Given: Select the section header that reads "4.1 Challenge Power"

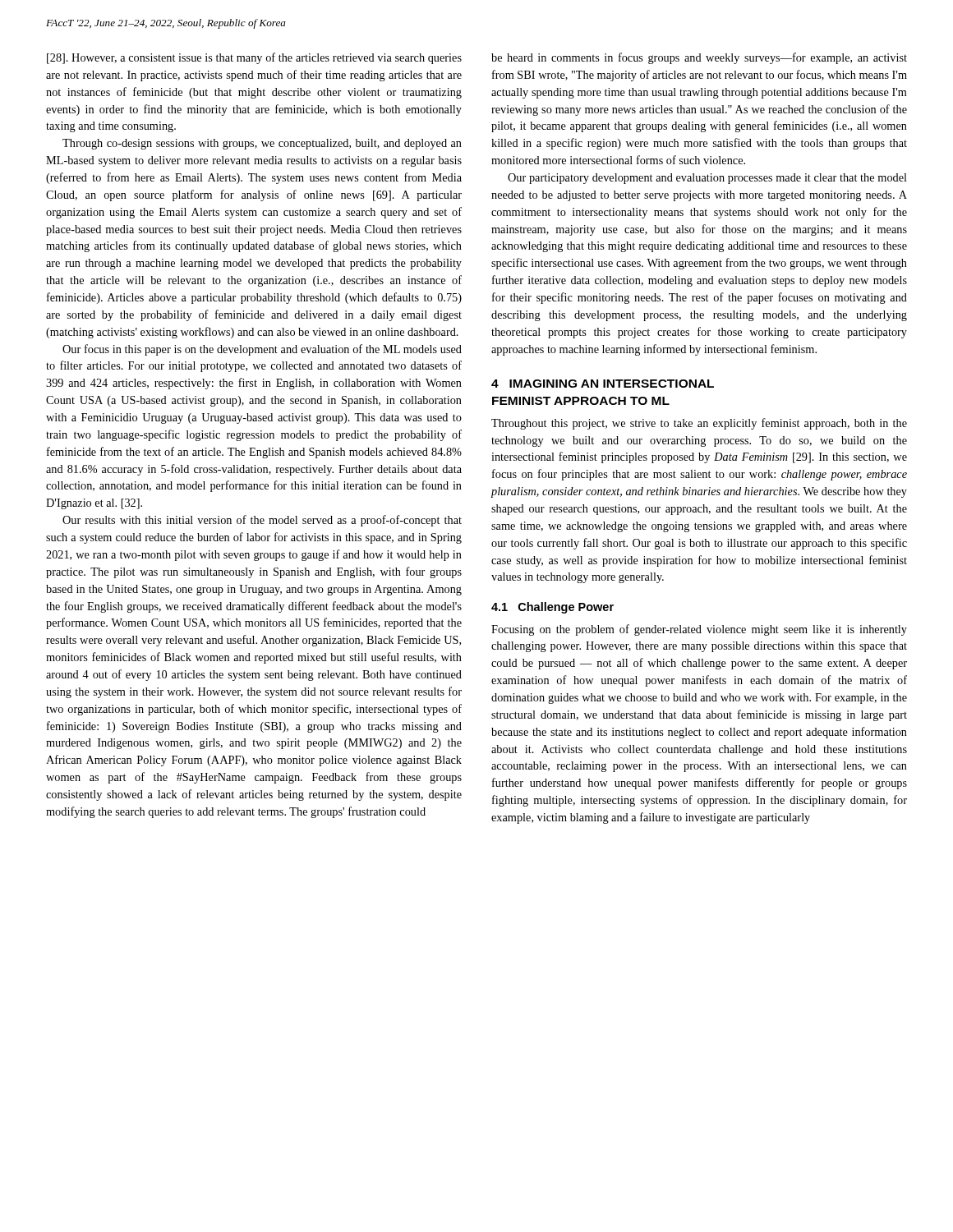Looking at the screenshot, I should coord(553,607).
